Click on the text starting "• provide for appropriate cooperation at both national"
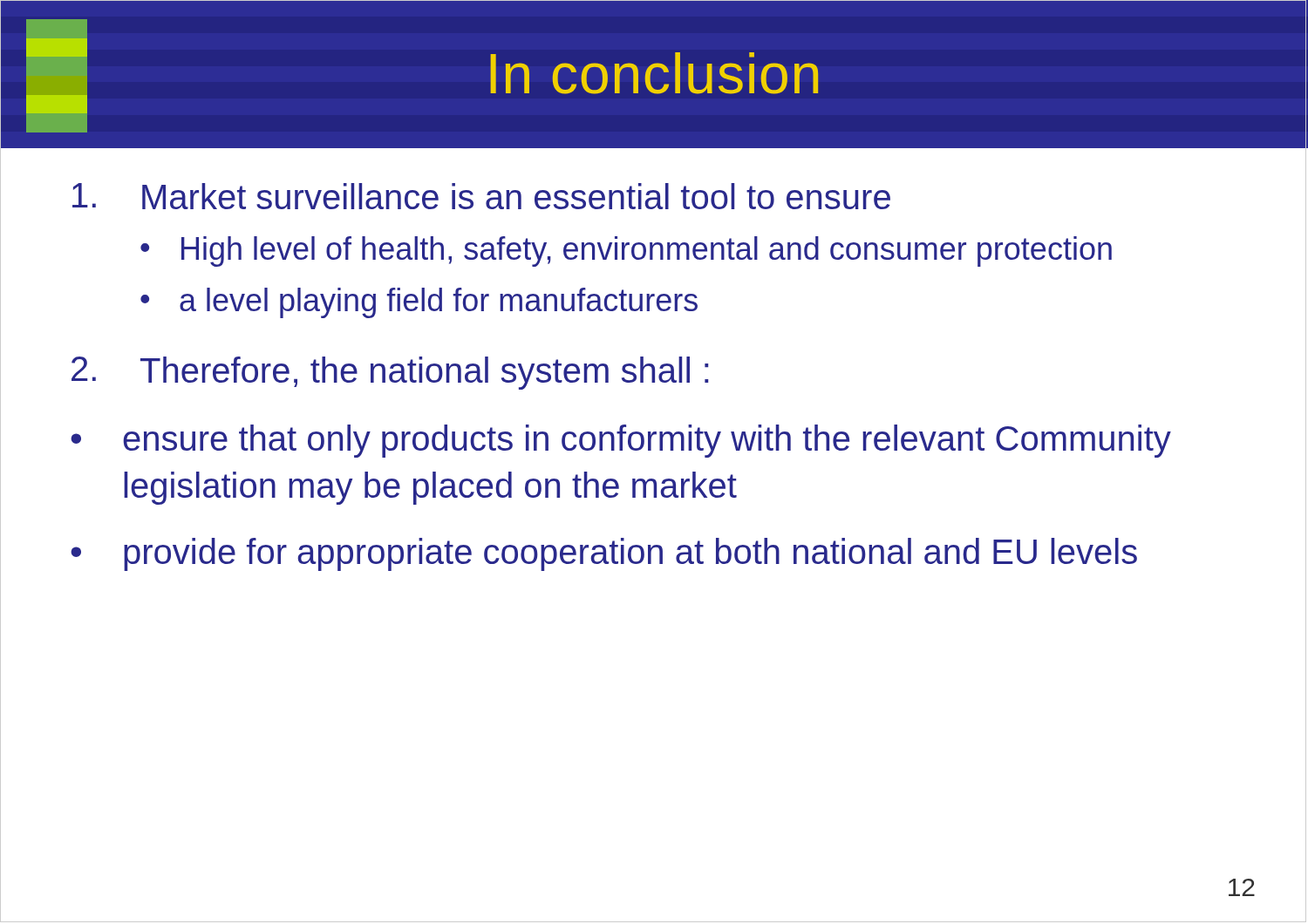 604,552
